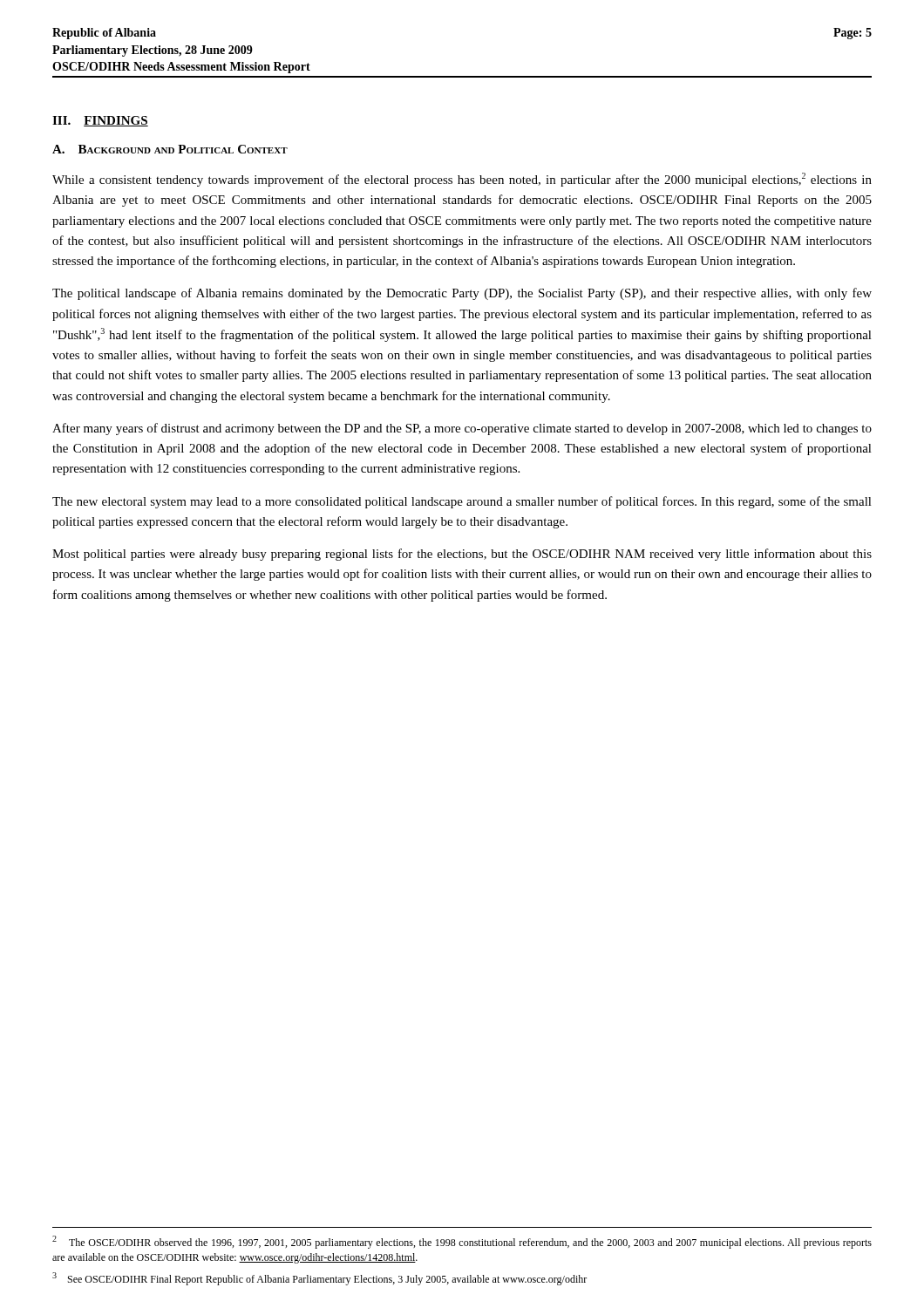Select the text block with the text "The new electoral"
924x1308 pixels.
462,511
